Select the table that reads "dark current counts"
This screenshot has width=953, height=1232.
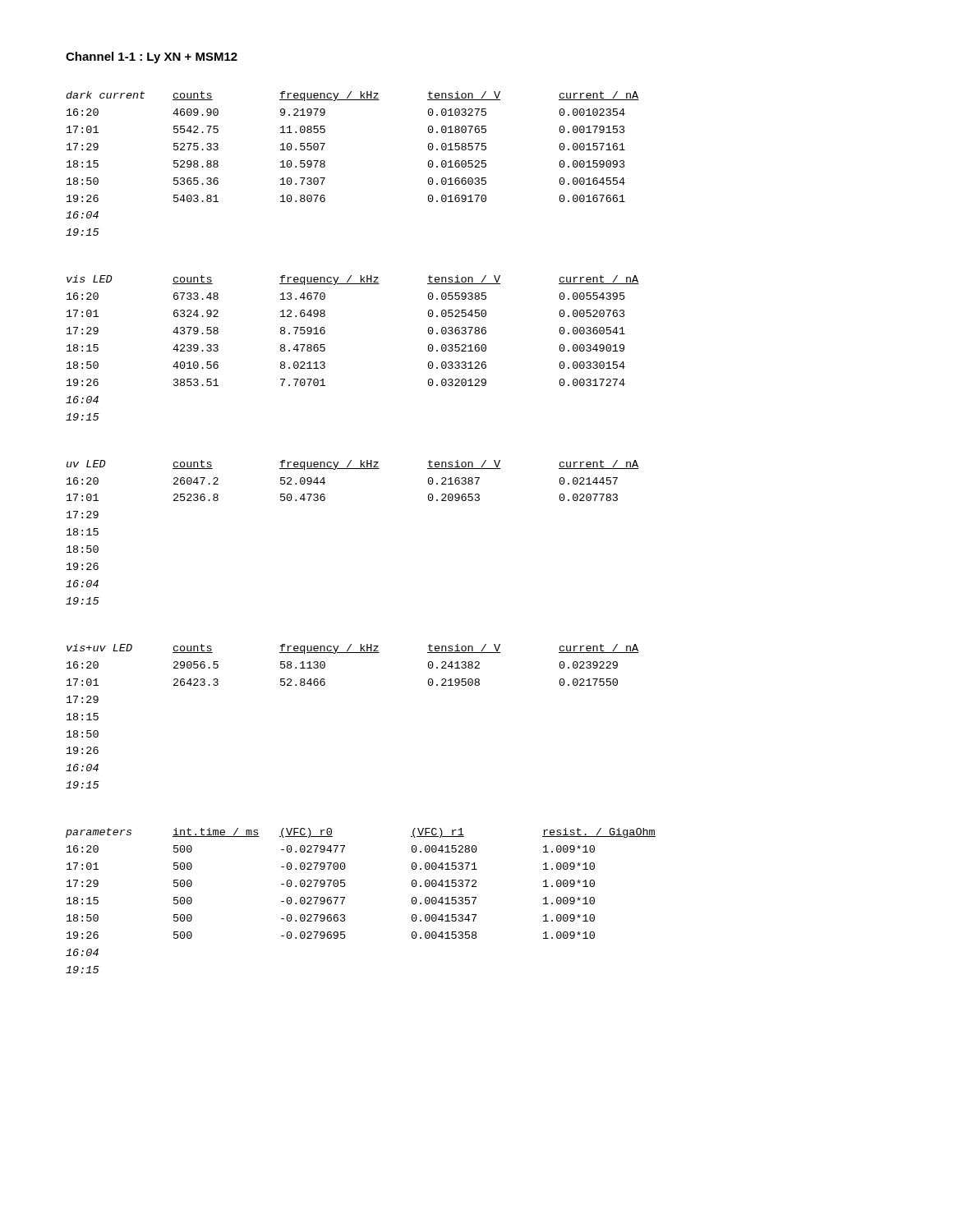click(x=476, y=165)
